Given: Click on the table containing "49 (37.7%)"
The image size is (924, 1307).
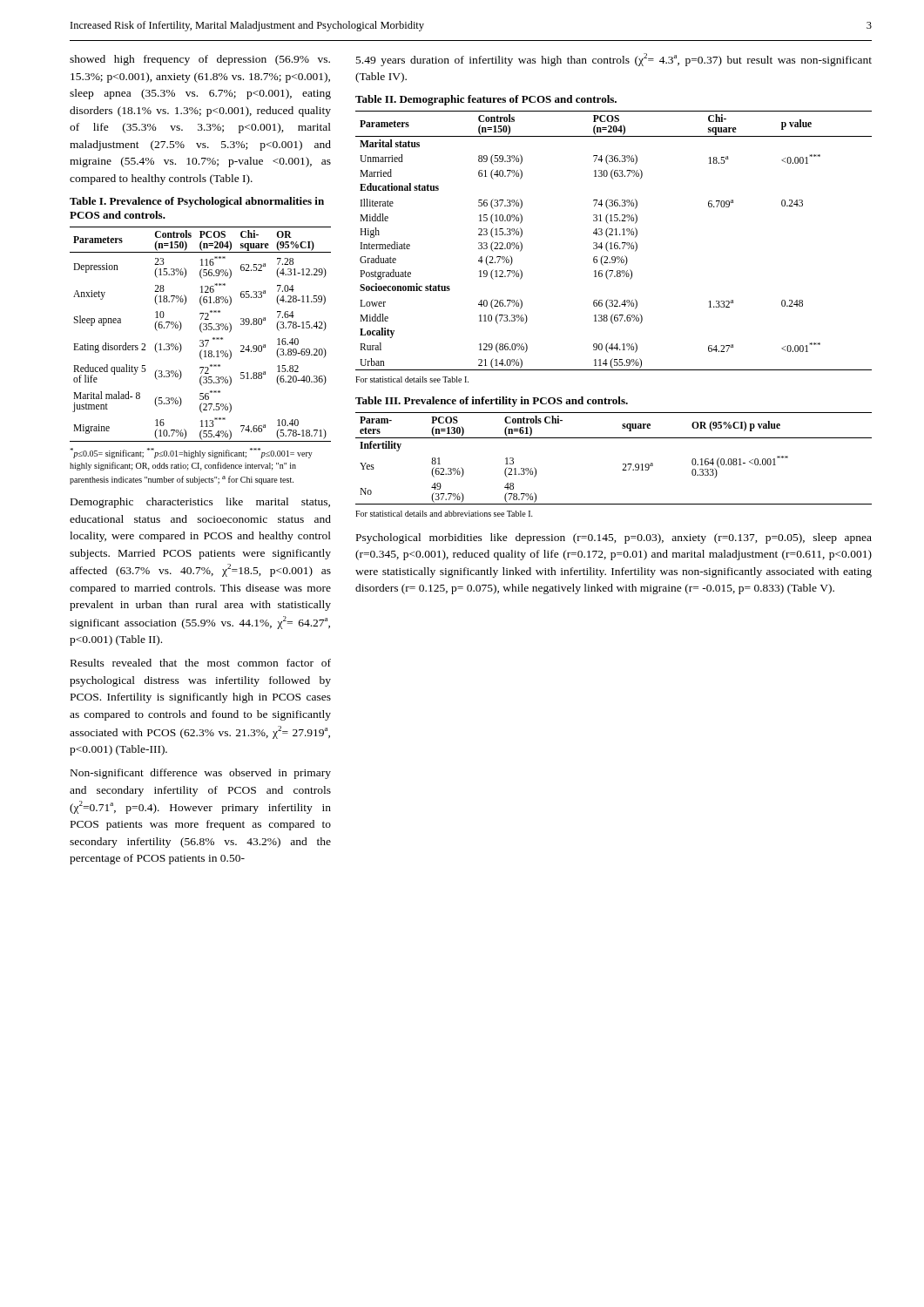Looking at the screenshot, I should point(613,458).
